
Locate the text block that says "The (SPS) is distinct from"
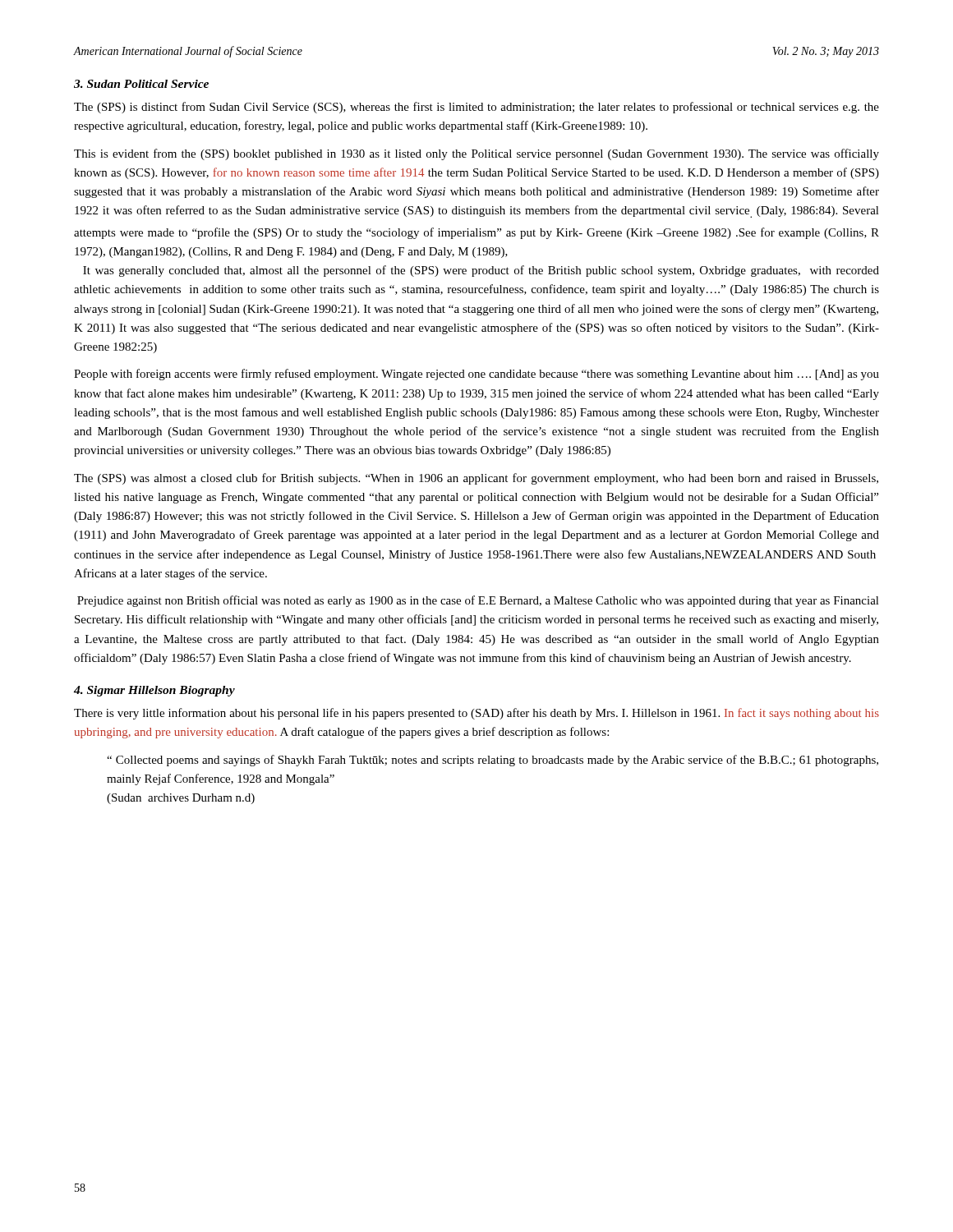(476, 116)
